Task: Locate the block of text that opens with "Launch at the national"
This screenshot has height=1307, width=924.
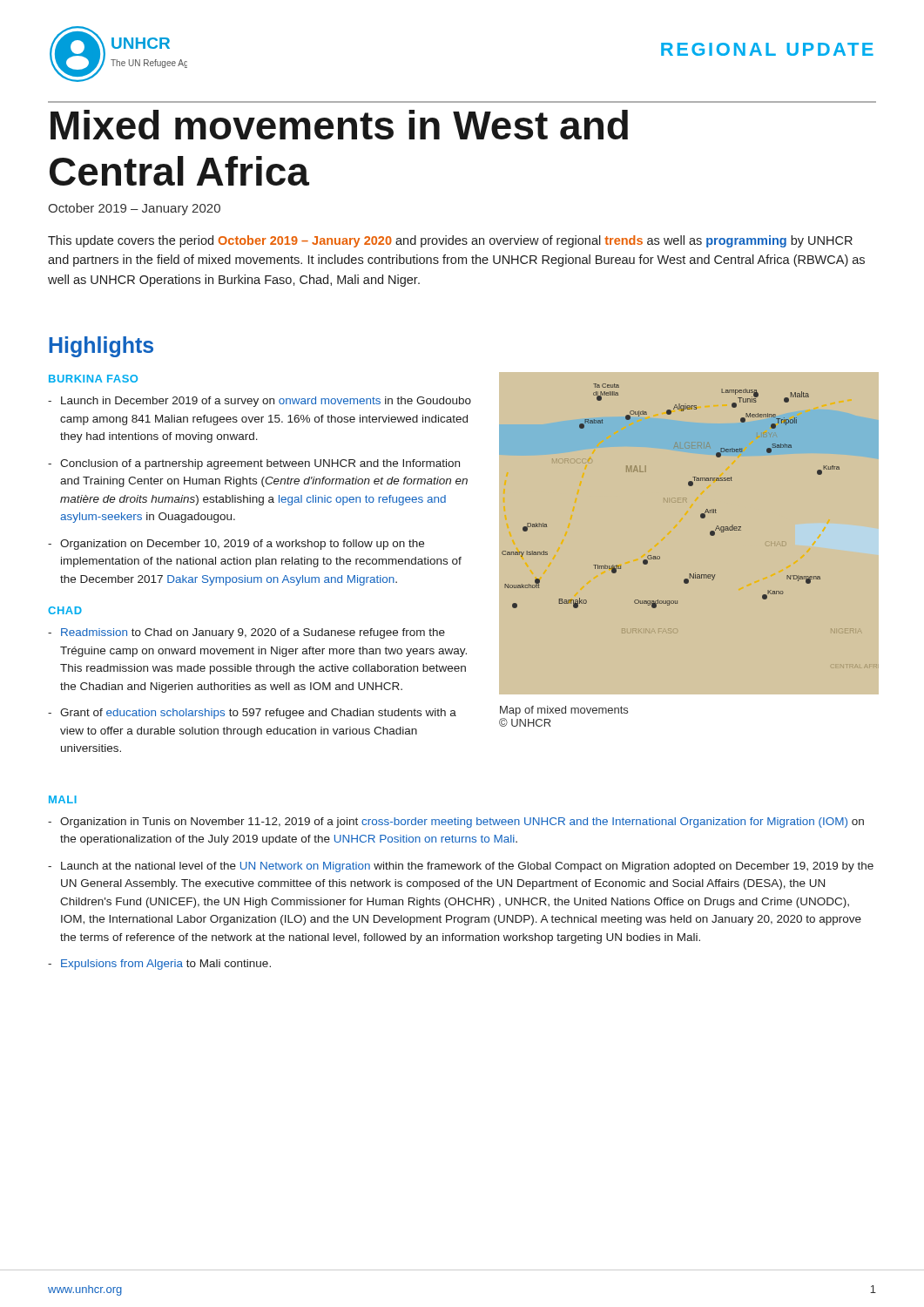Action: (x=467, y=901)
